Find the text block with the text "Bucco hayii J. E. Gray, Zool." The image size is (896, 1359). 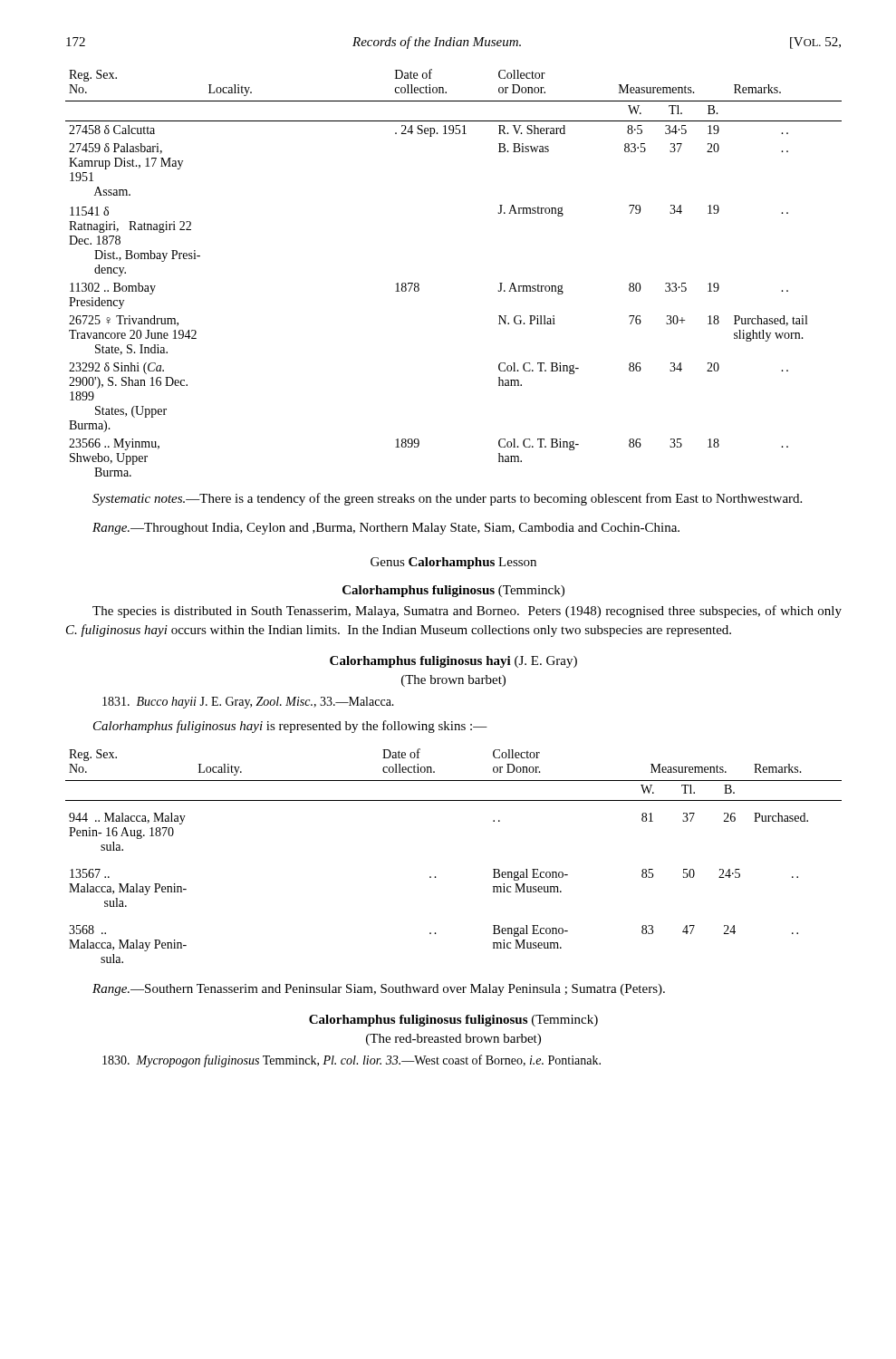(248, 702)
